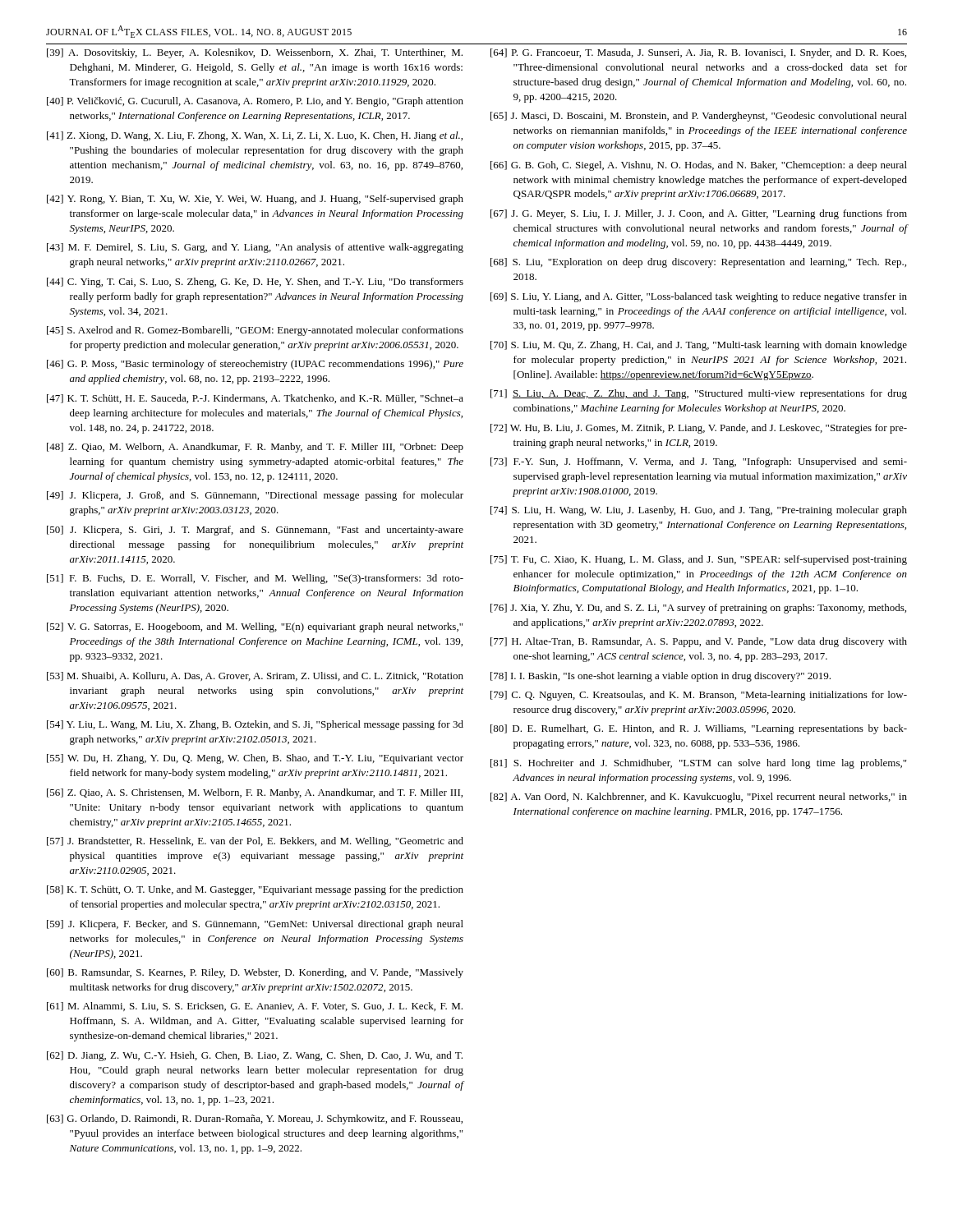The width and height of the screenshot is (953, 1232).
Task: Locate the list item with the text "[61] M. Alnammi, S. Liu,"
Action: [x=255, y=1021]
